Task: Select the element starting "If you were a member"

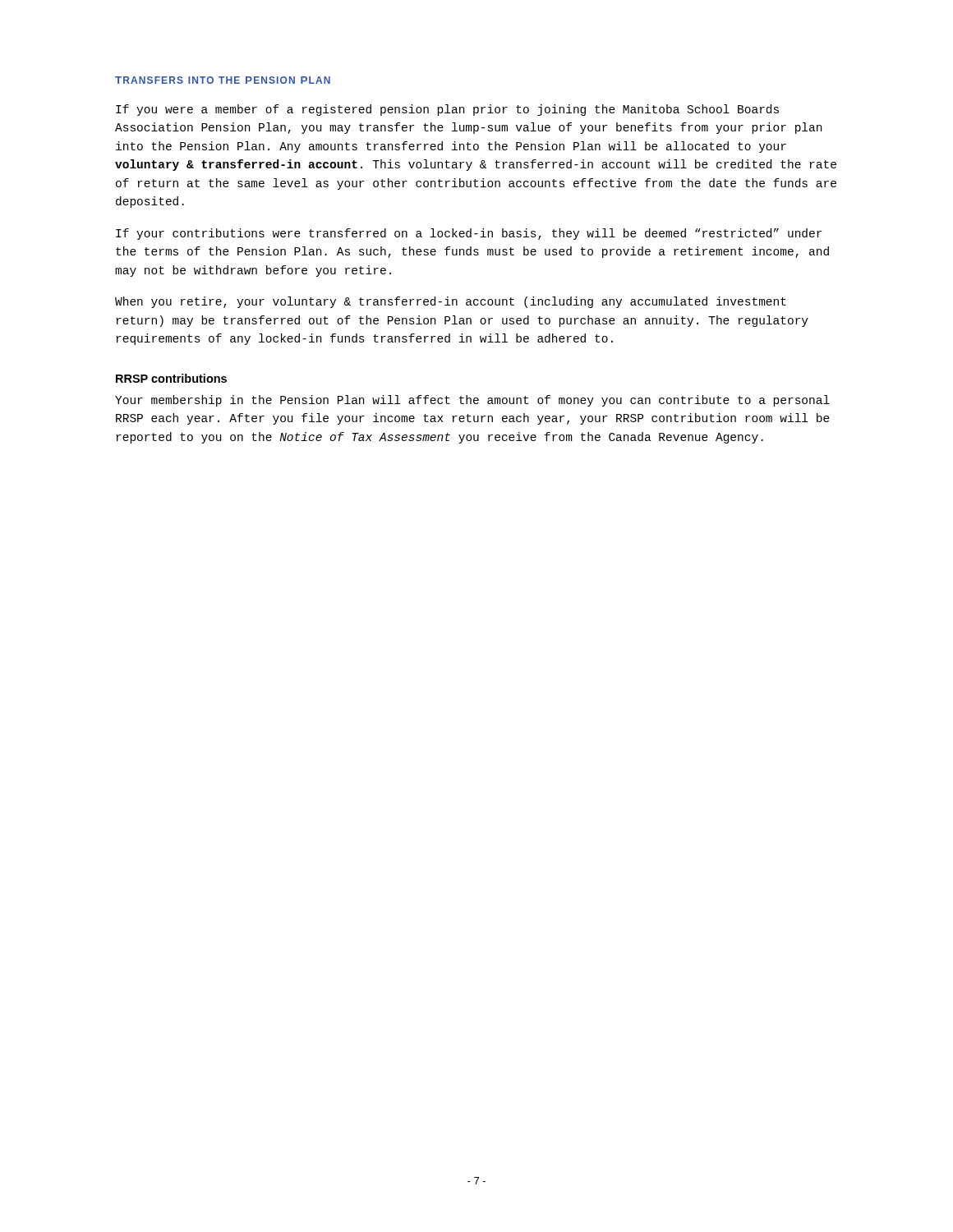Action: click(476, 156)
